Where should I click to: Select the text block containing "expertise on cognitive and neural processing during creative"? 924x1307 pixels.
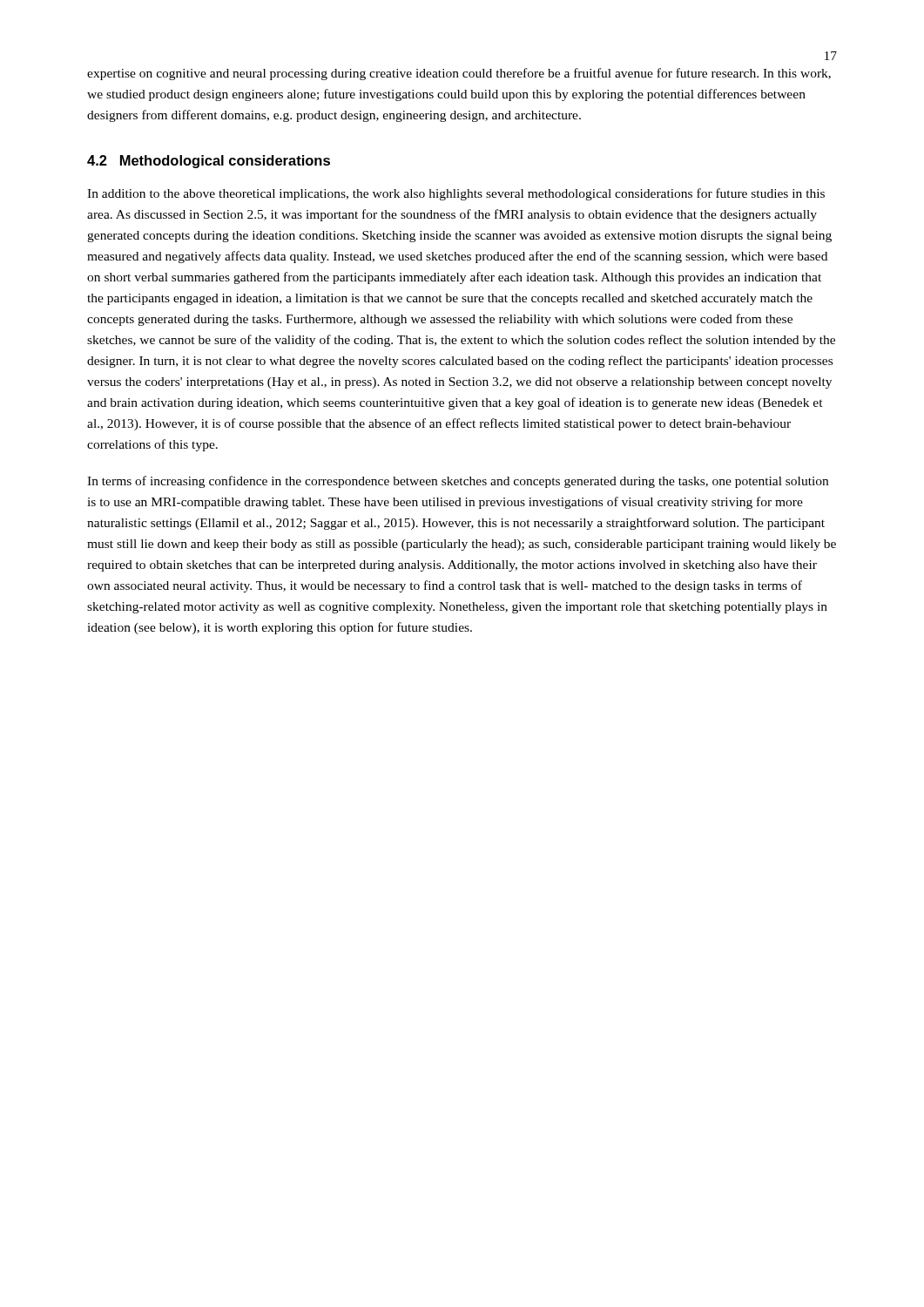point(459,94)
